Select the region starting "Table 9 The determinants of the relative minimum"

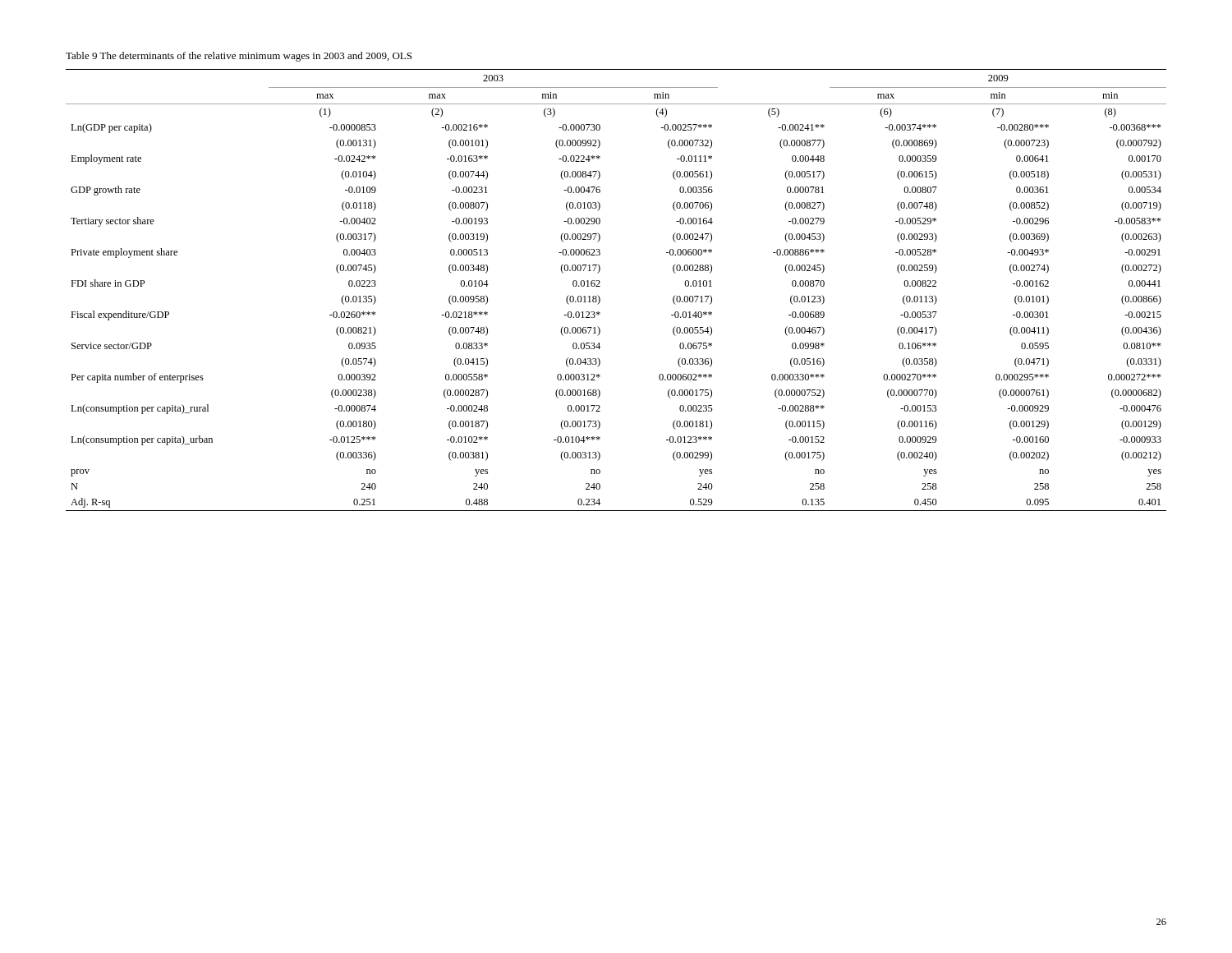pos(239,55)
